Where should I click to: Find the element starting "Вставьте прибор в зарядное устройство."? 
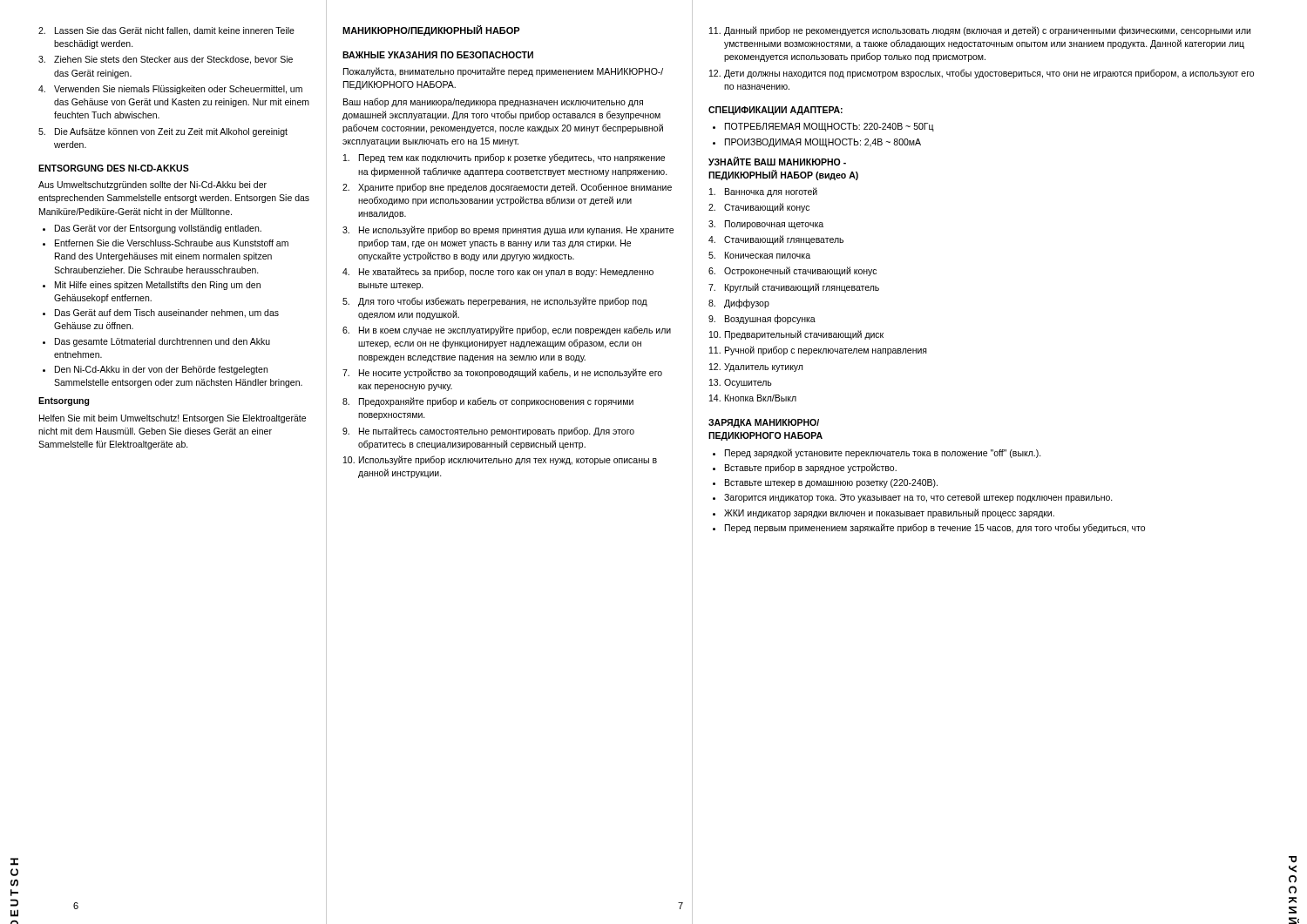[x=811, y=468]
